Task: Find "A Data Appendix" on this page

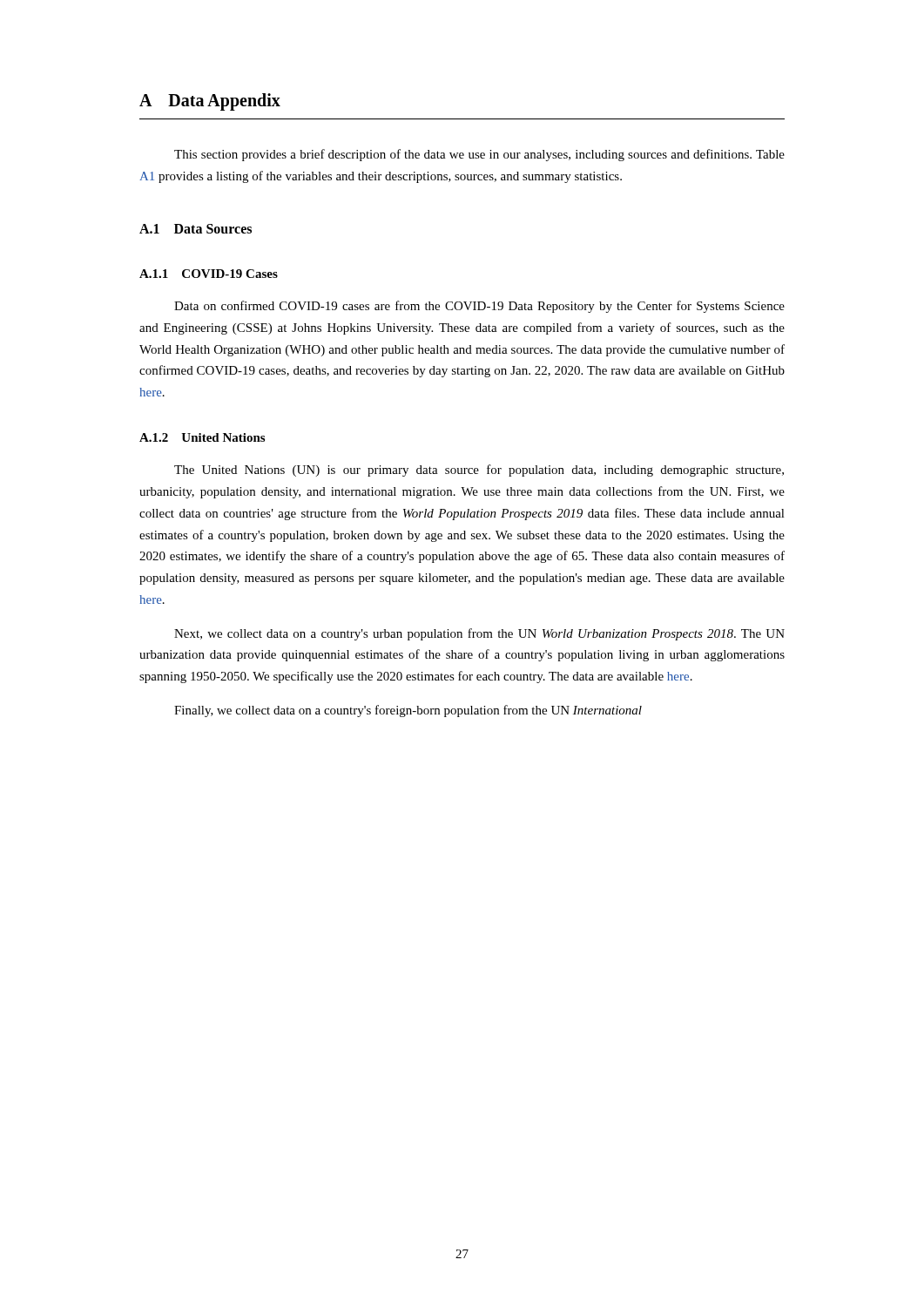Action: 210,102
